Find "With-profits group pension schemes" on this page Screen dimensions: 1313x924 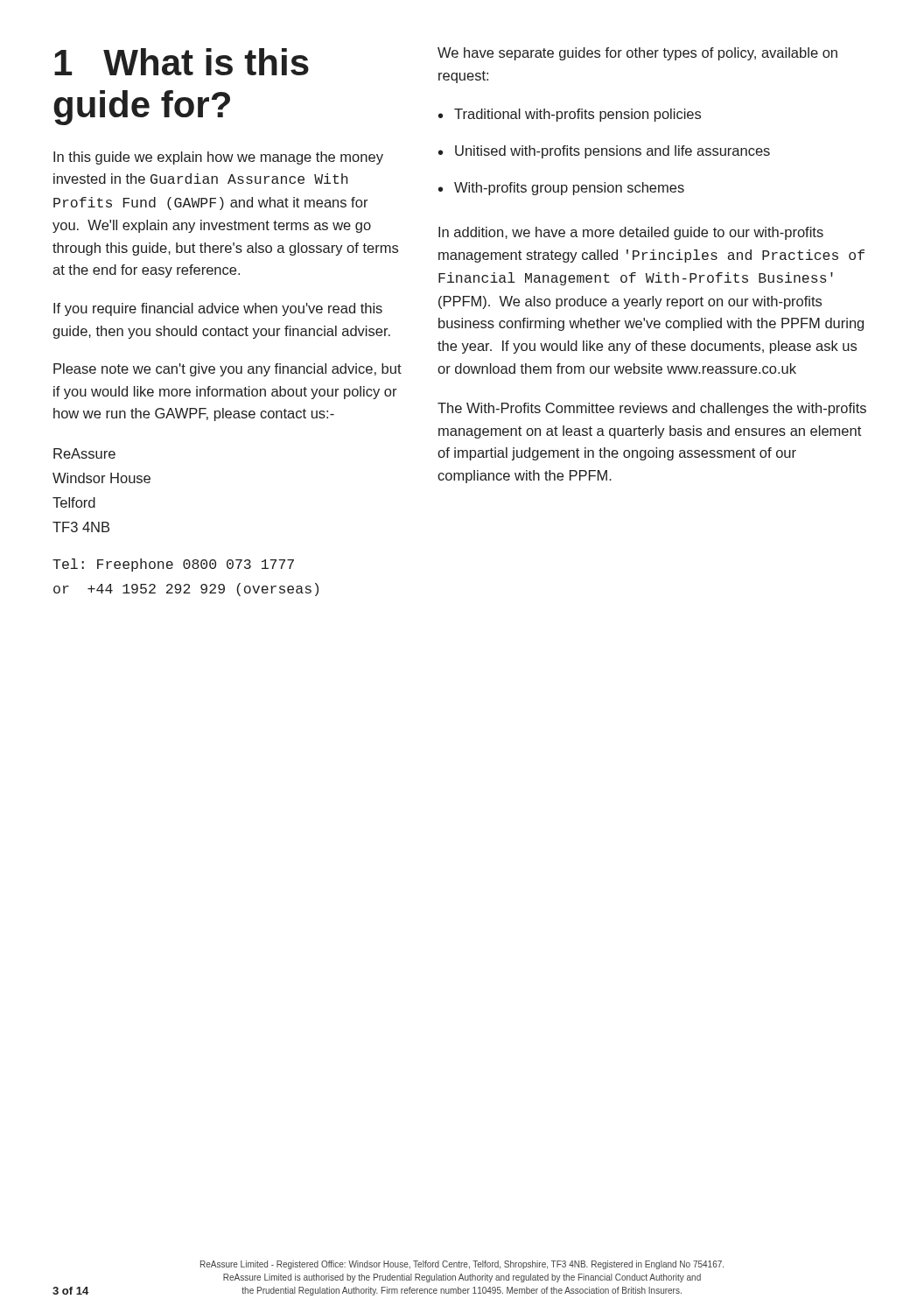point(569,187)
